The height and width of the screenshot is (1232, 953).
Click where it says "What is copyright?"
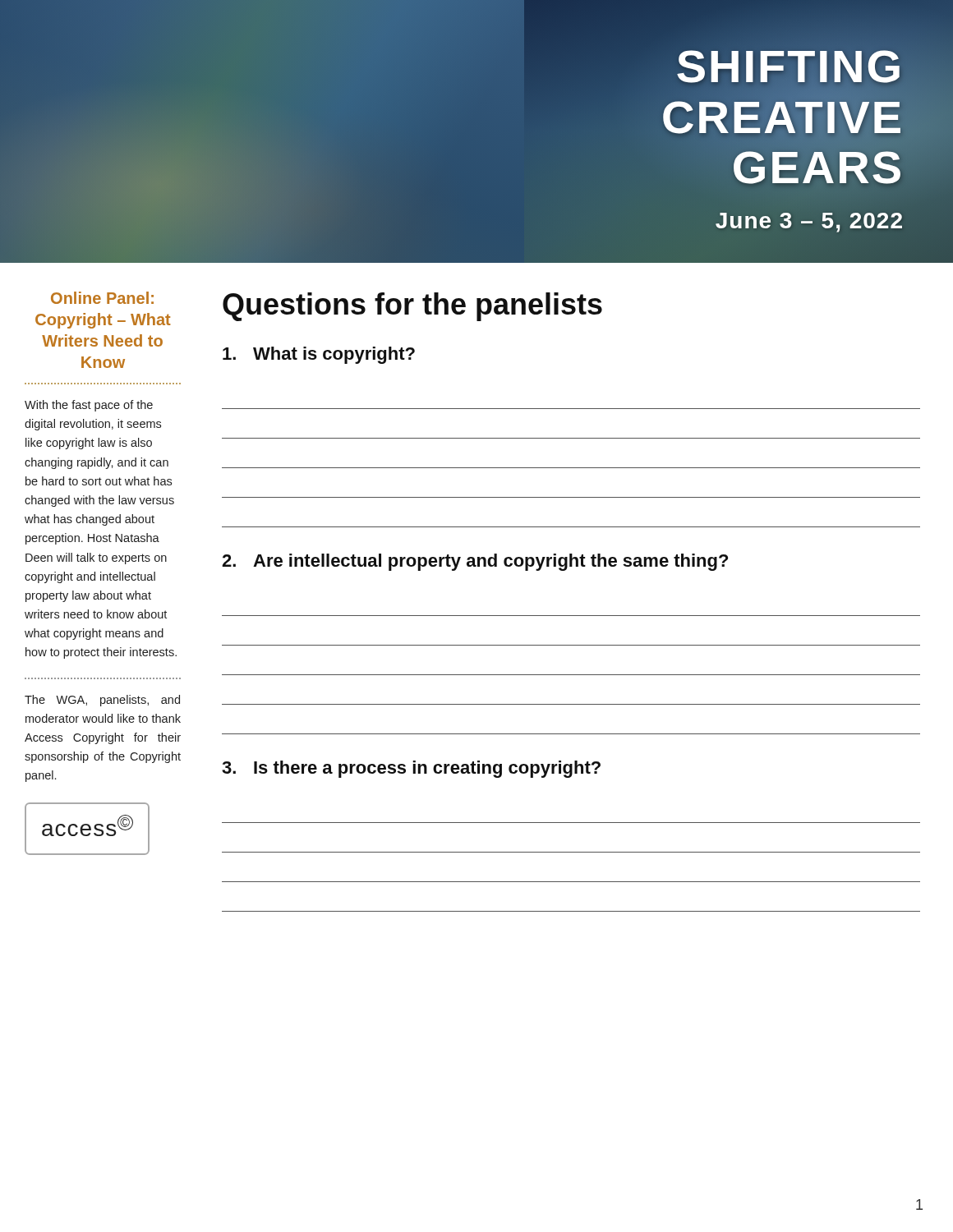point(571,435)
